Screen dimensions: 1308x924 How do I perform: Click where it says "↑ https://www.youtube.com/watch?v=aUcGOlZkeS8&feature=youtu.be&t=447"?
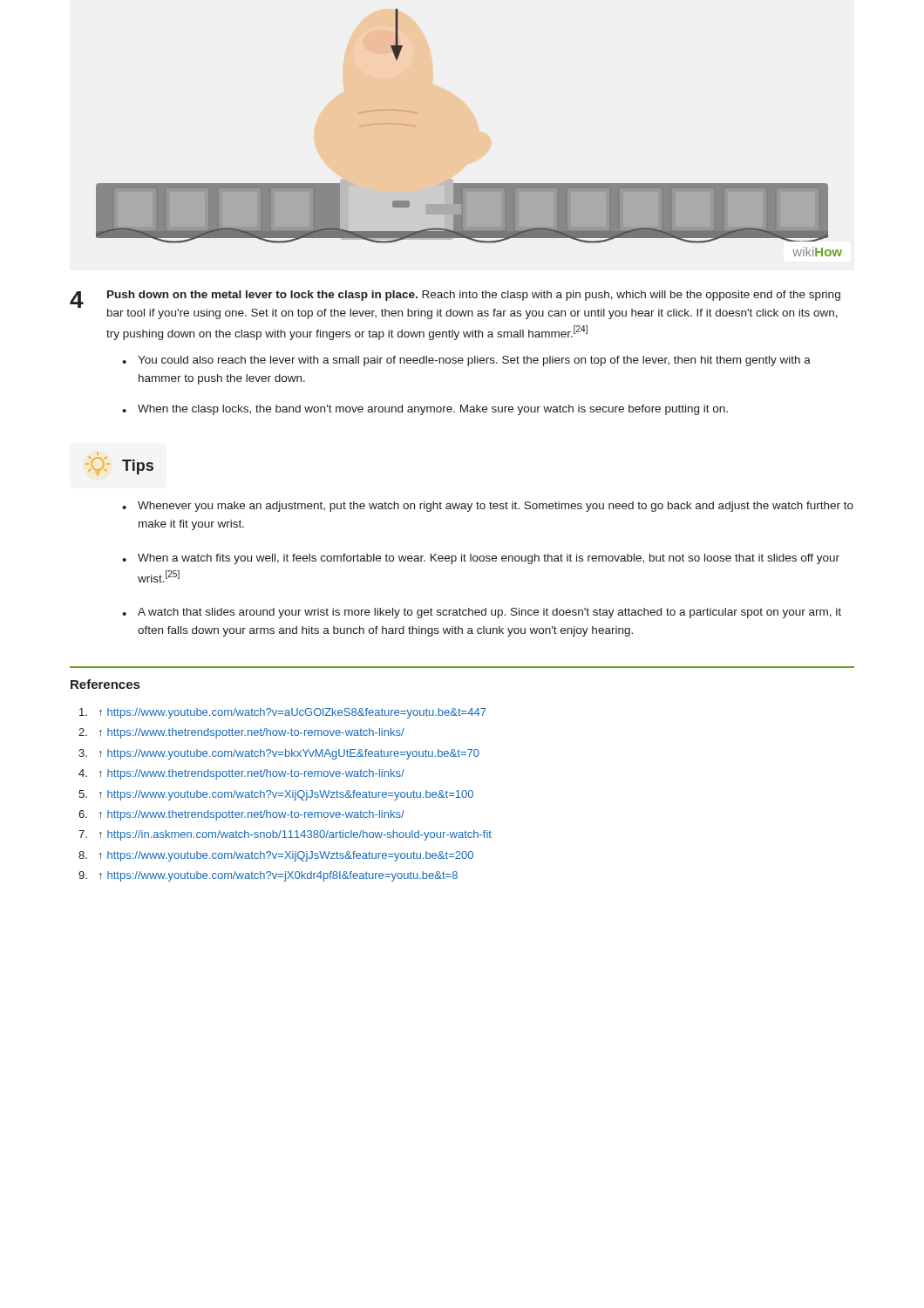282,712
